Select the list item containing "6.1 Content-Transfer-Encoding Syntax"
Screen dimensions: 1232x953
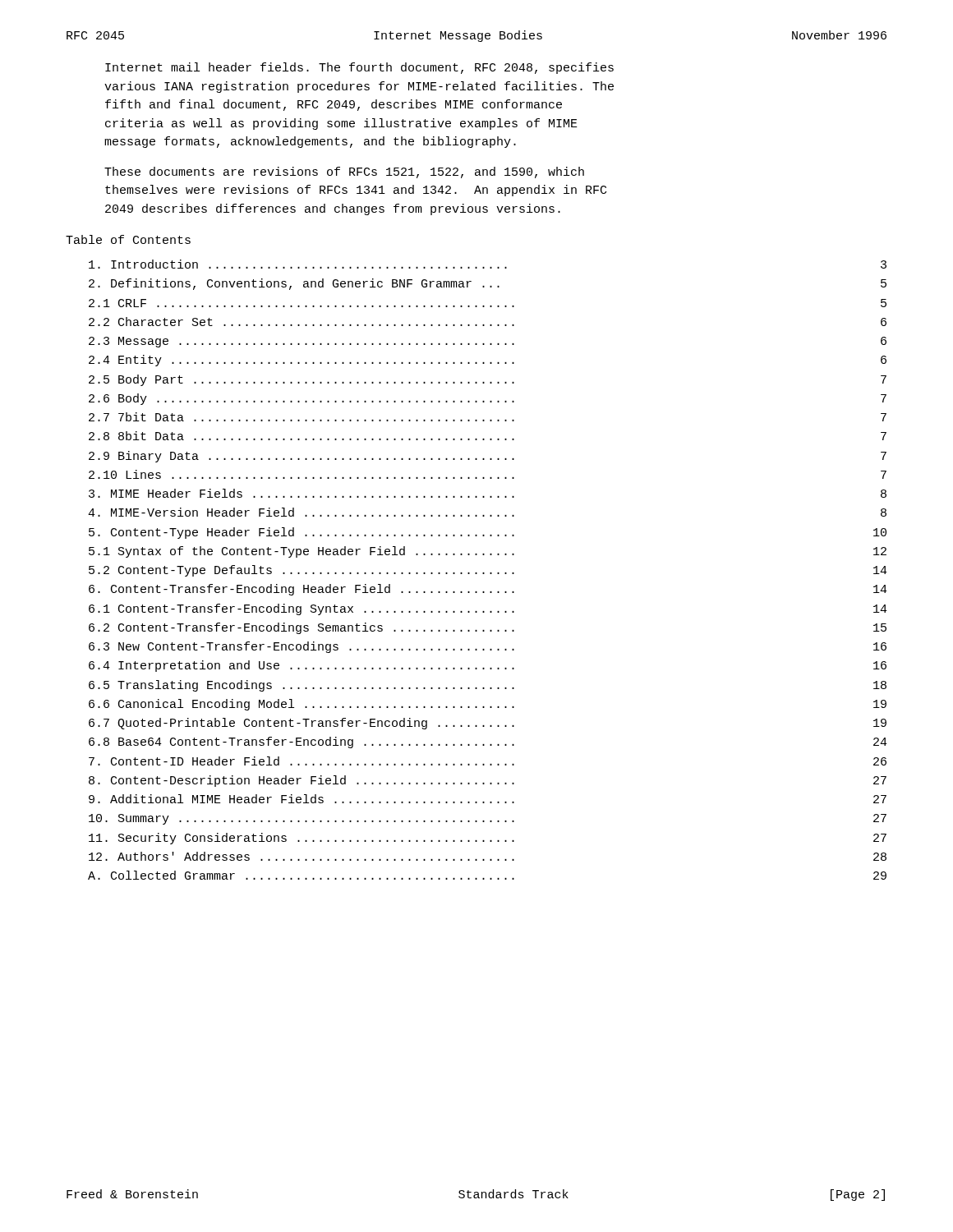coord(476,610)
